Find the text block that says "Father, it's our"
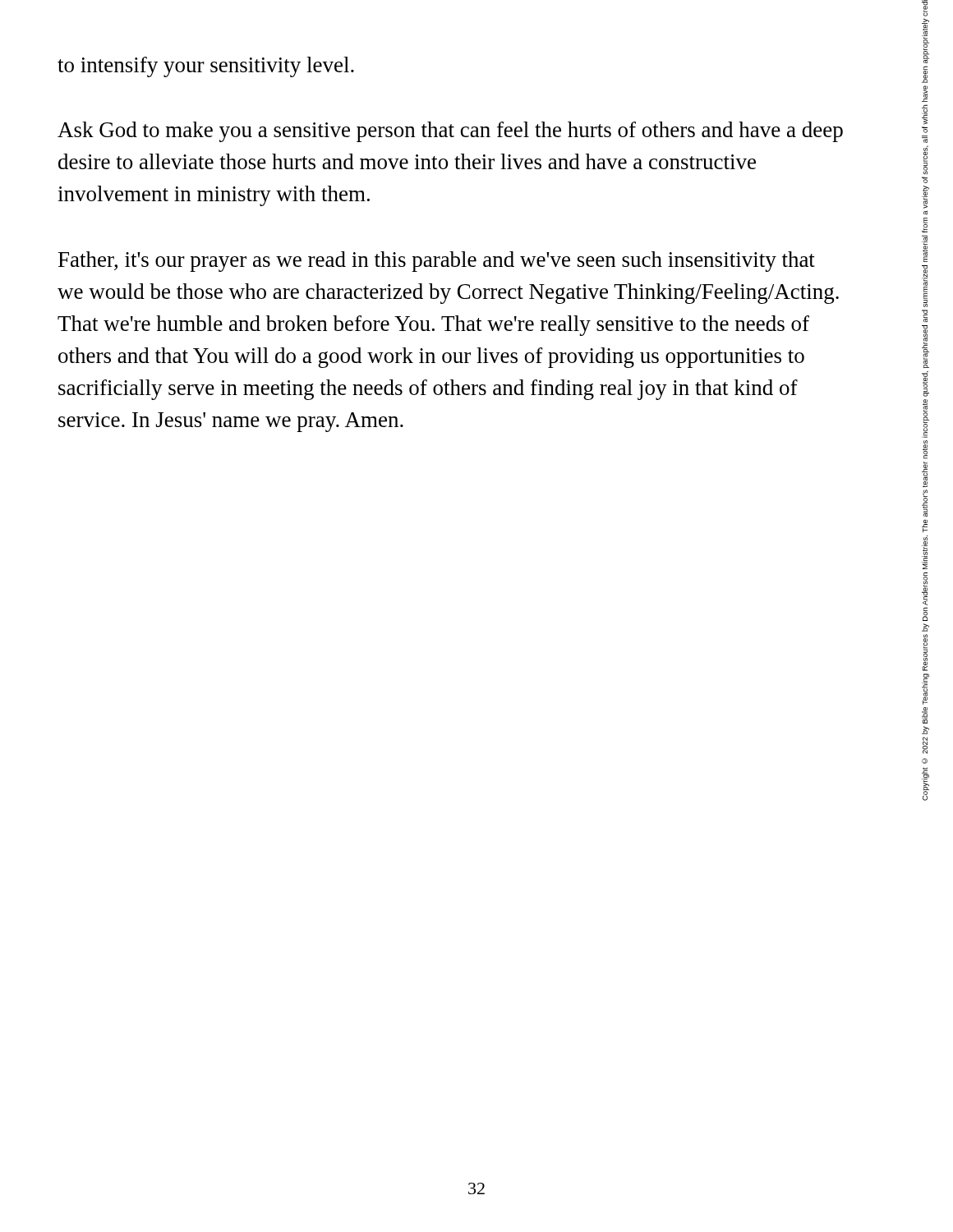The width and height of the screenshot is (953, 1232). [449, 340]
